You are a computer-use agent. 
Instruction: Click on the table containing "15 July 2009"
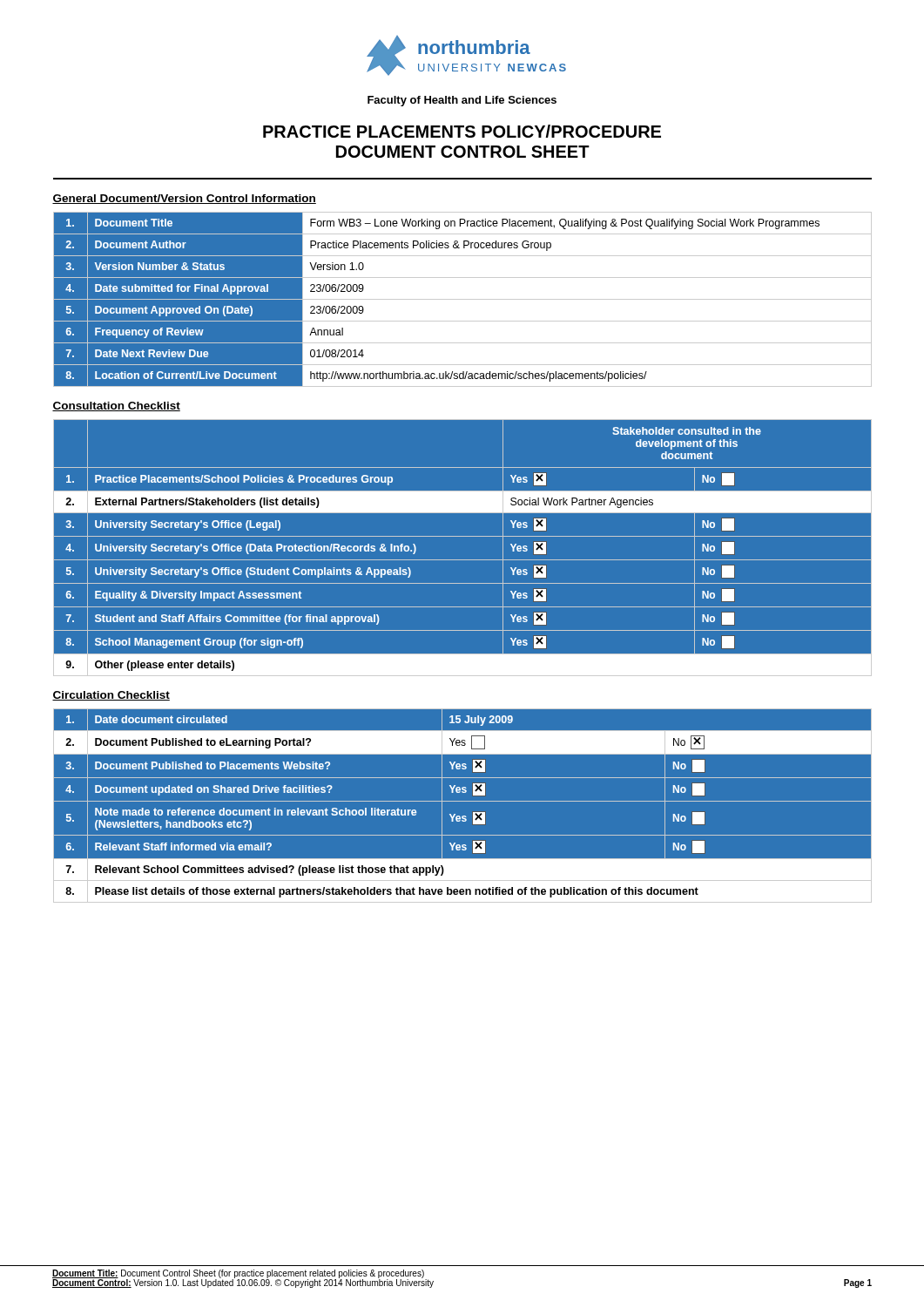(462, 806)
